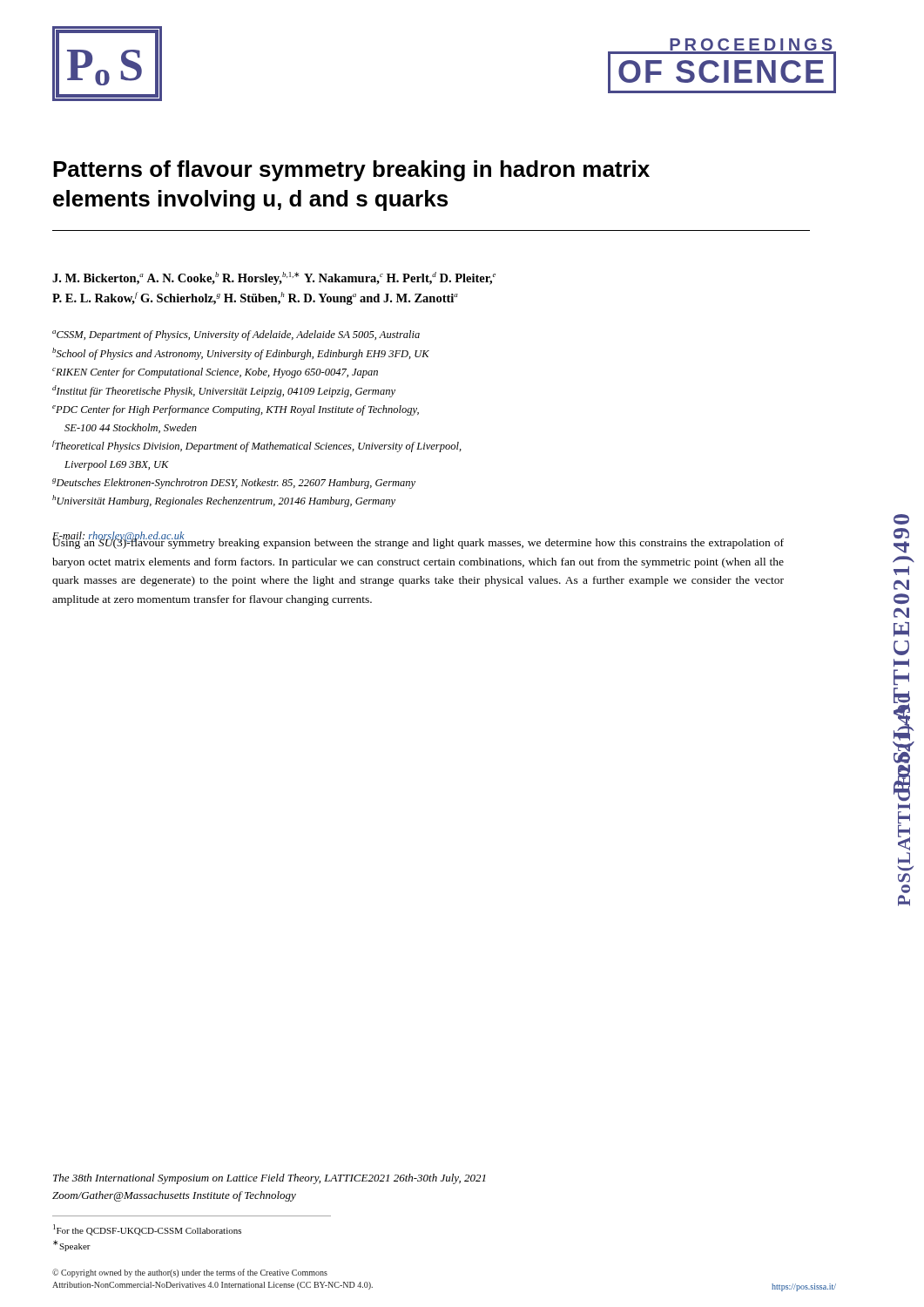Click on the text block that says "Using an SU(3)-flavour symmetry breaking expansion between"
Viewport: 924px width, 1307px height.
pos(418,571)
